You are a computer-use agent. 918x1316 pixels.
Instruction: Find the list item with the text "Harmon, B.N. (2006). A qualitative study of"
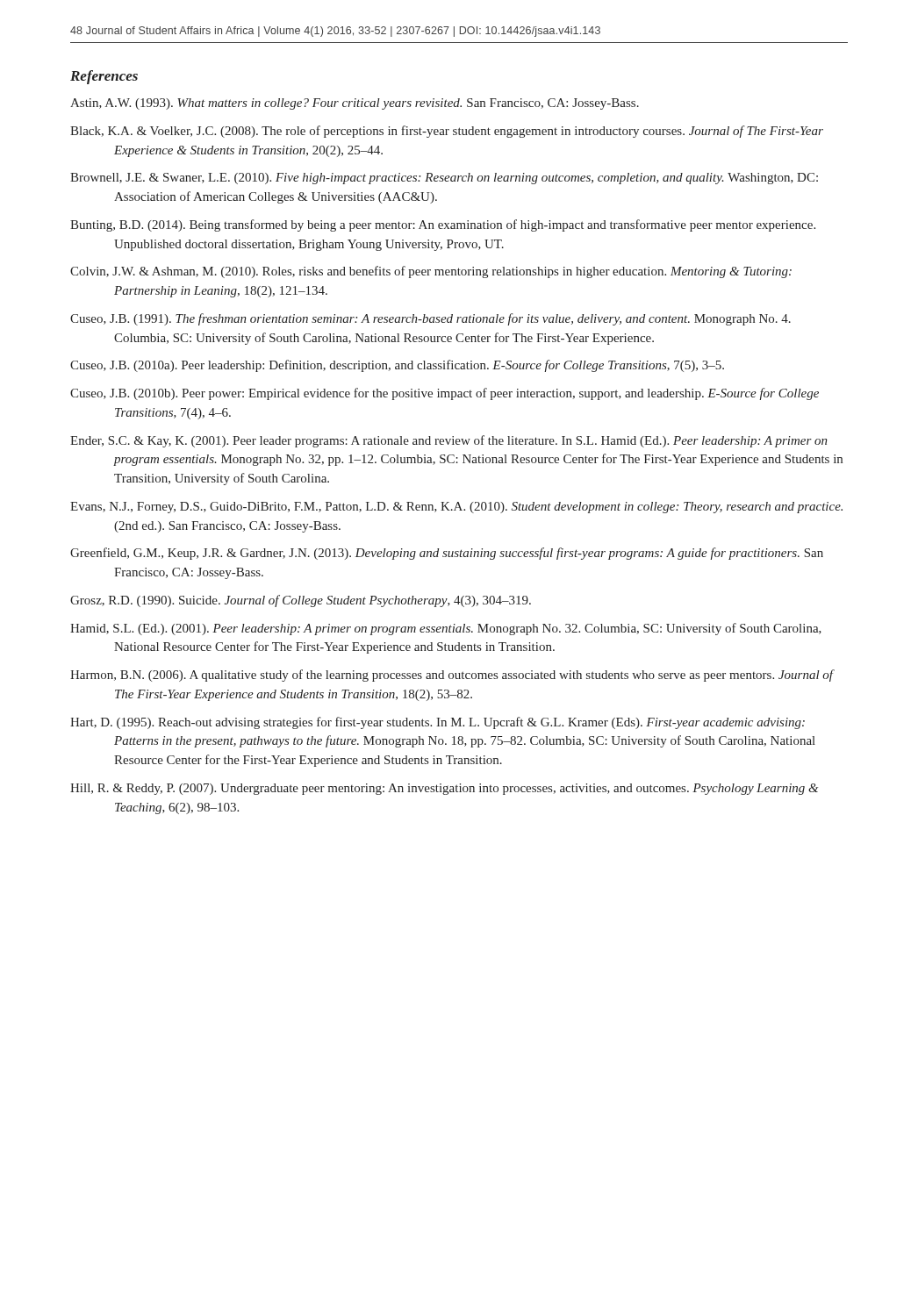point(452,684)
